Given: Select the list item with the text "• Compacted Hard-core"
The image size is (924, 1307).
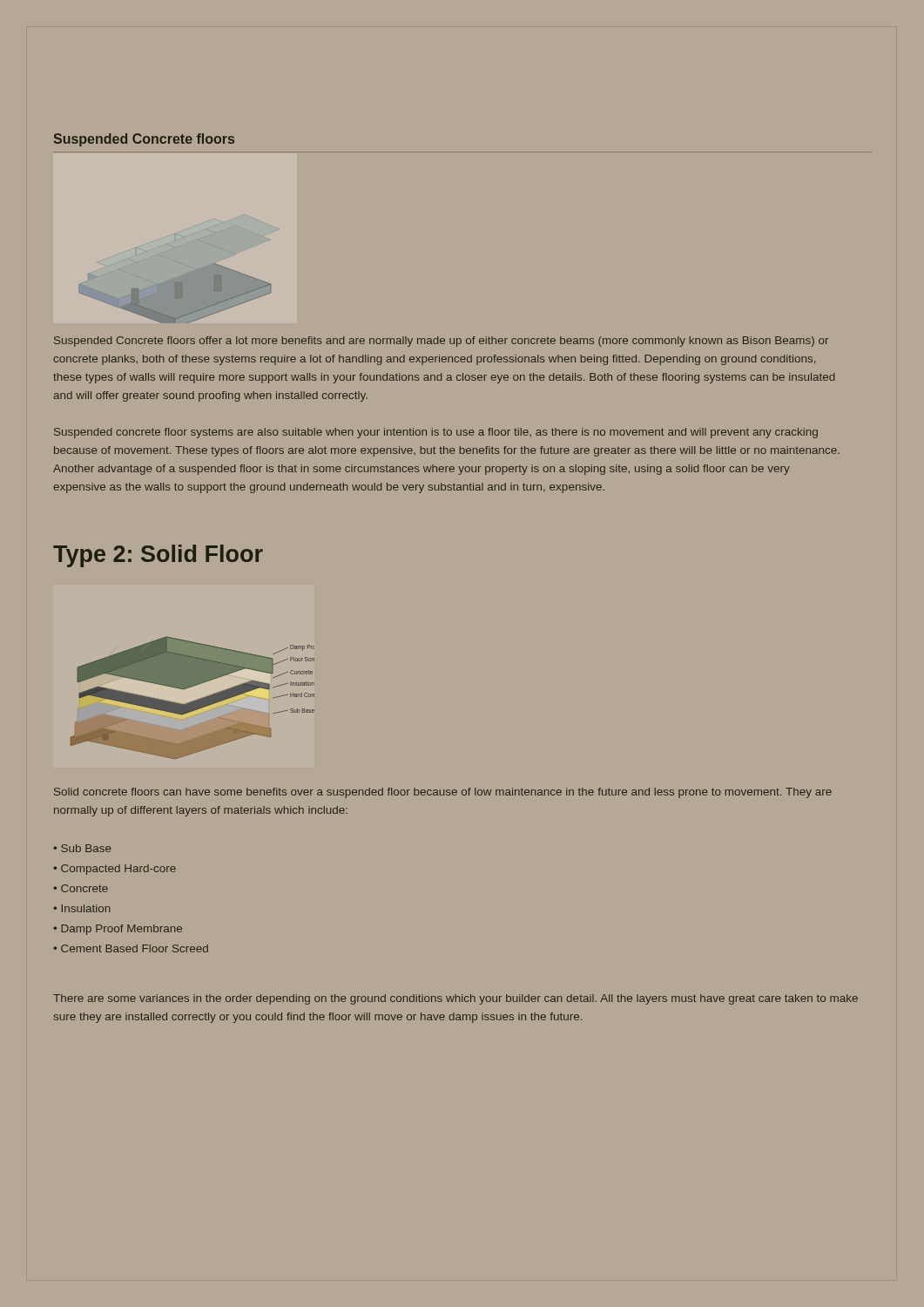Looking at the screenshot, I should tap(115, 868).
